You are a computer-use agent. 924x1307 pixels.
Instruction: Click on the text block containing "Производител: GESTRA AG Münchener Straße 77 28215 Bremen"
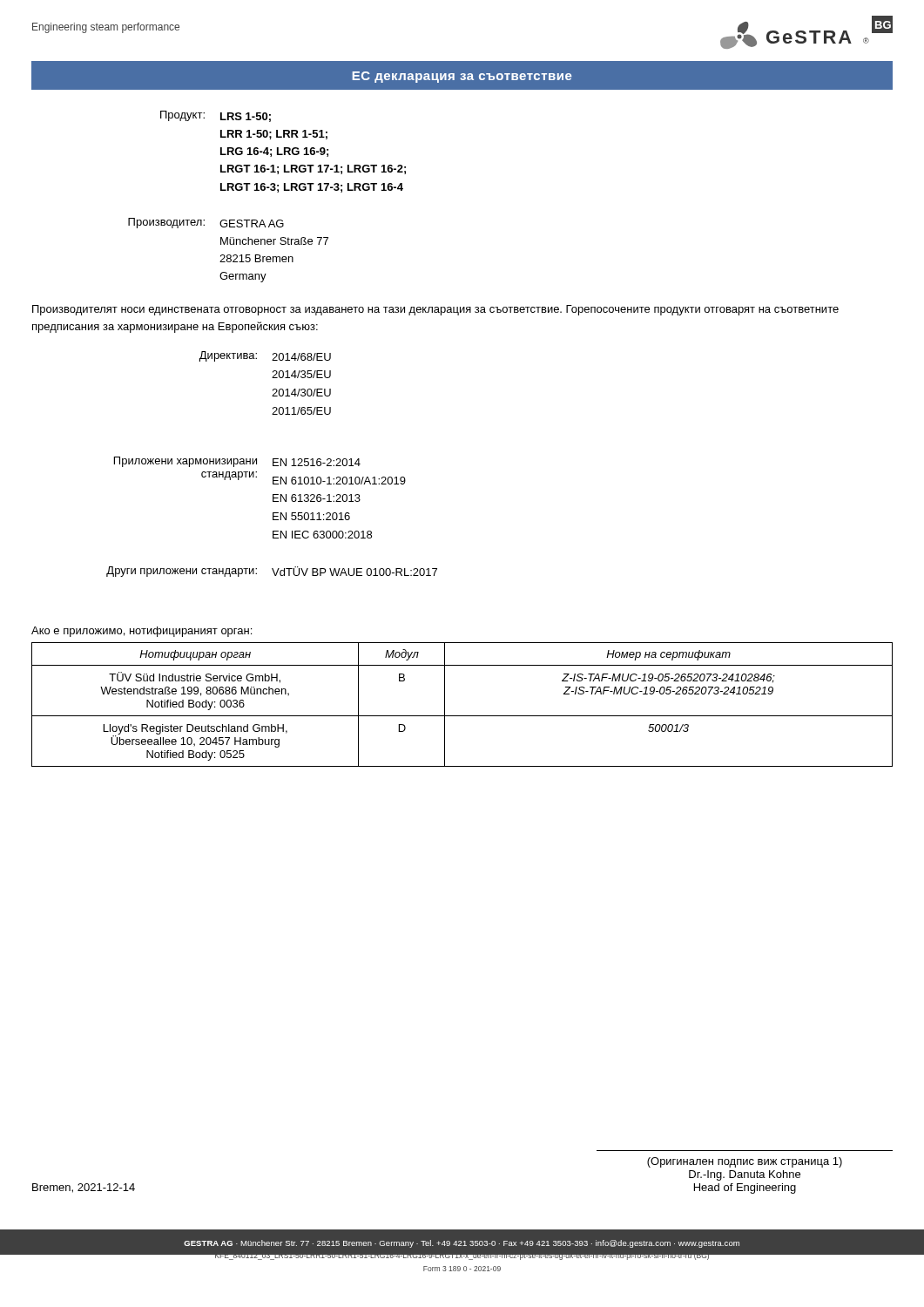(x=206, y=223)
